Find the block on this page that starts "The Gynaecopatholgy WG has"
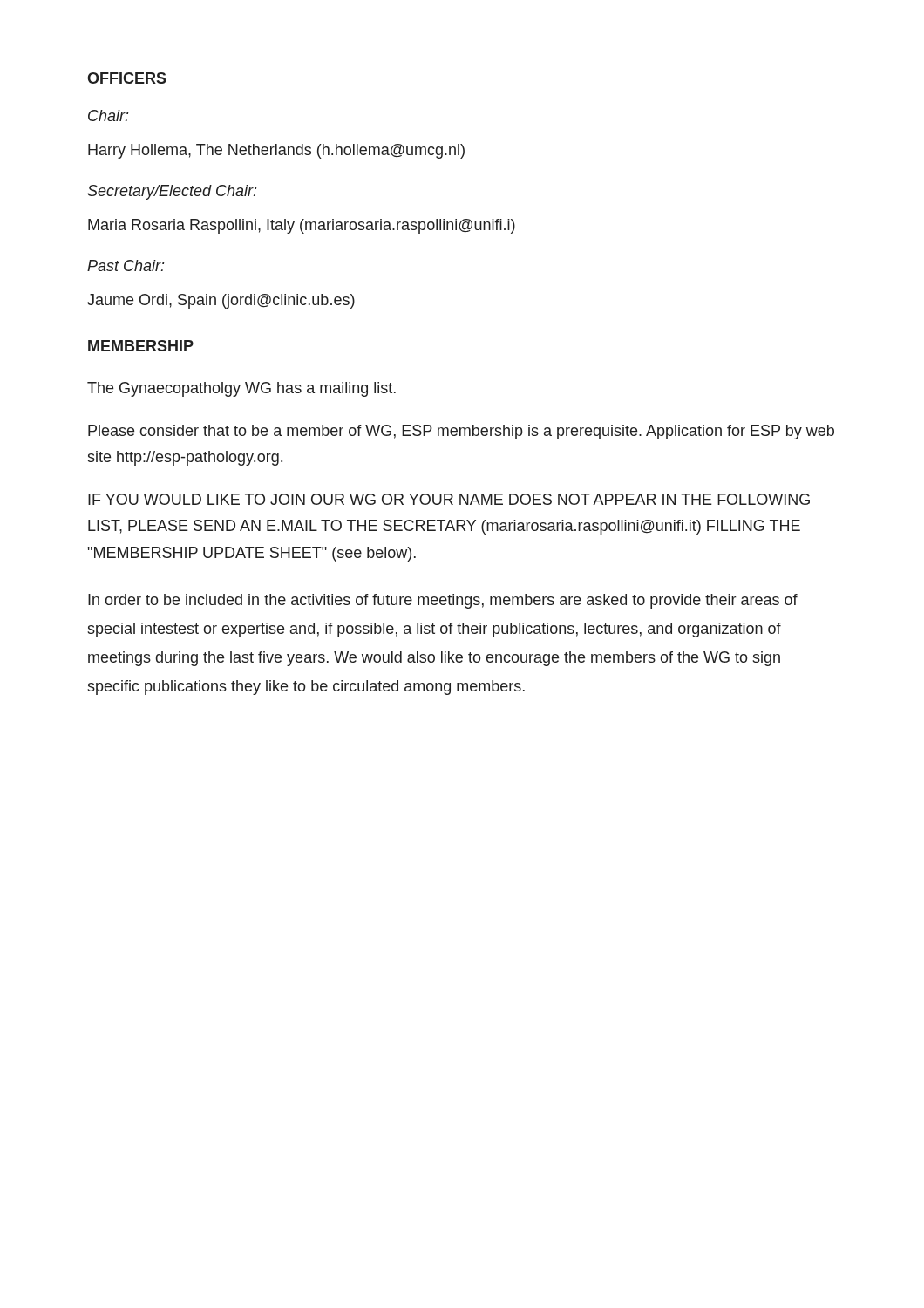 [x=242, y=388]
